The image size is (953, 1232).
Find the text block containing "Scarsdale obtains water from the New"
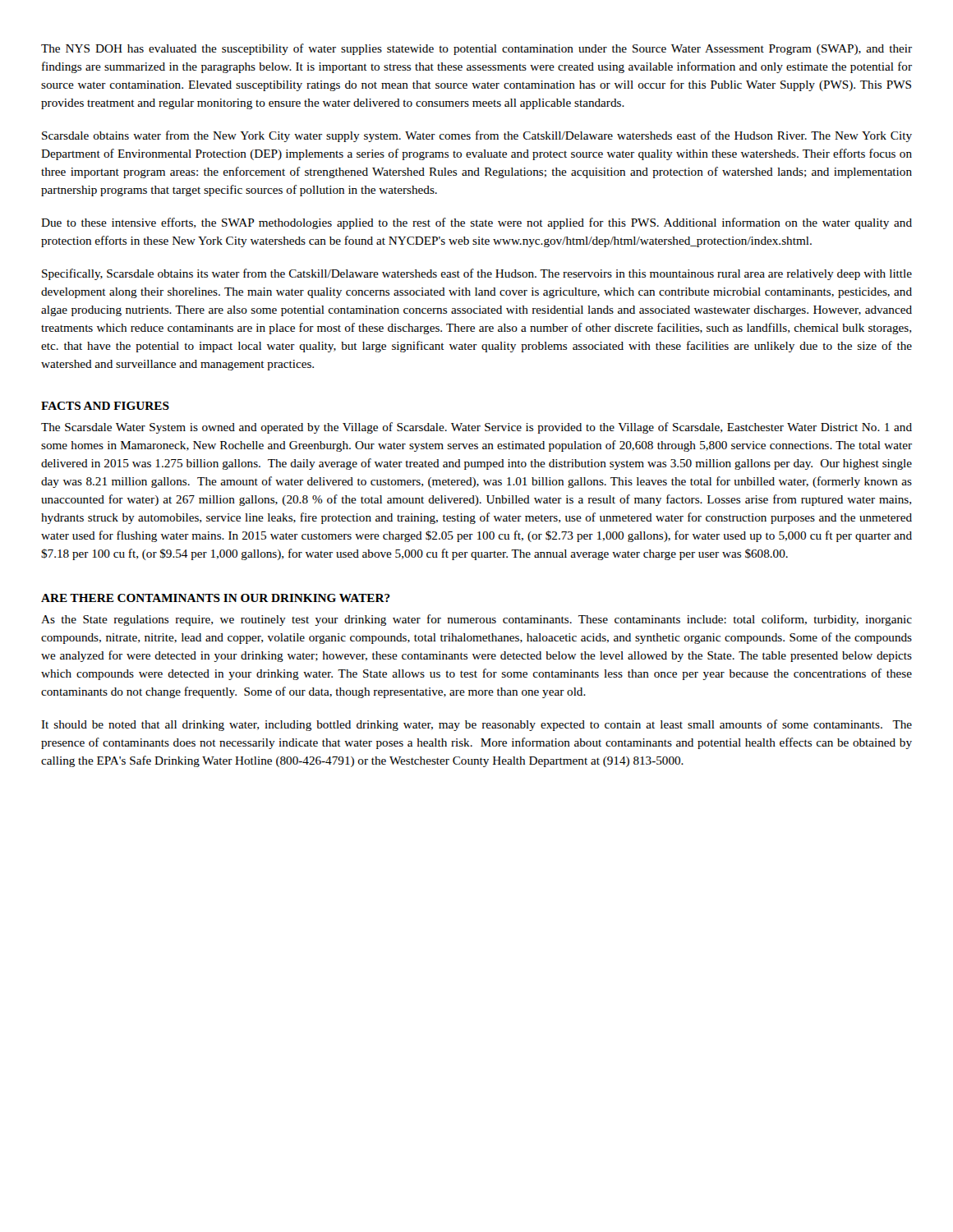pyautogui.click(x=476, y=162)
